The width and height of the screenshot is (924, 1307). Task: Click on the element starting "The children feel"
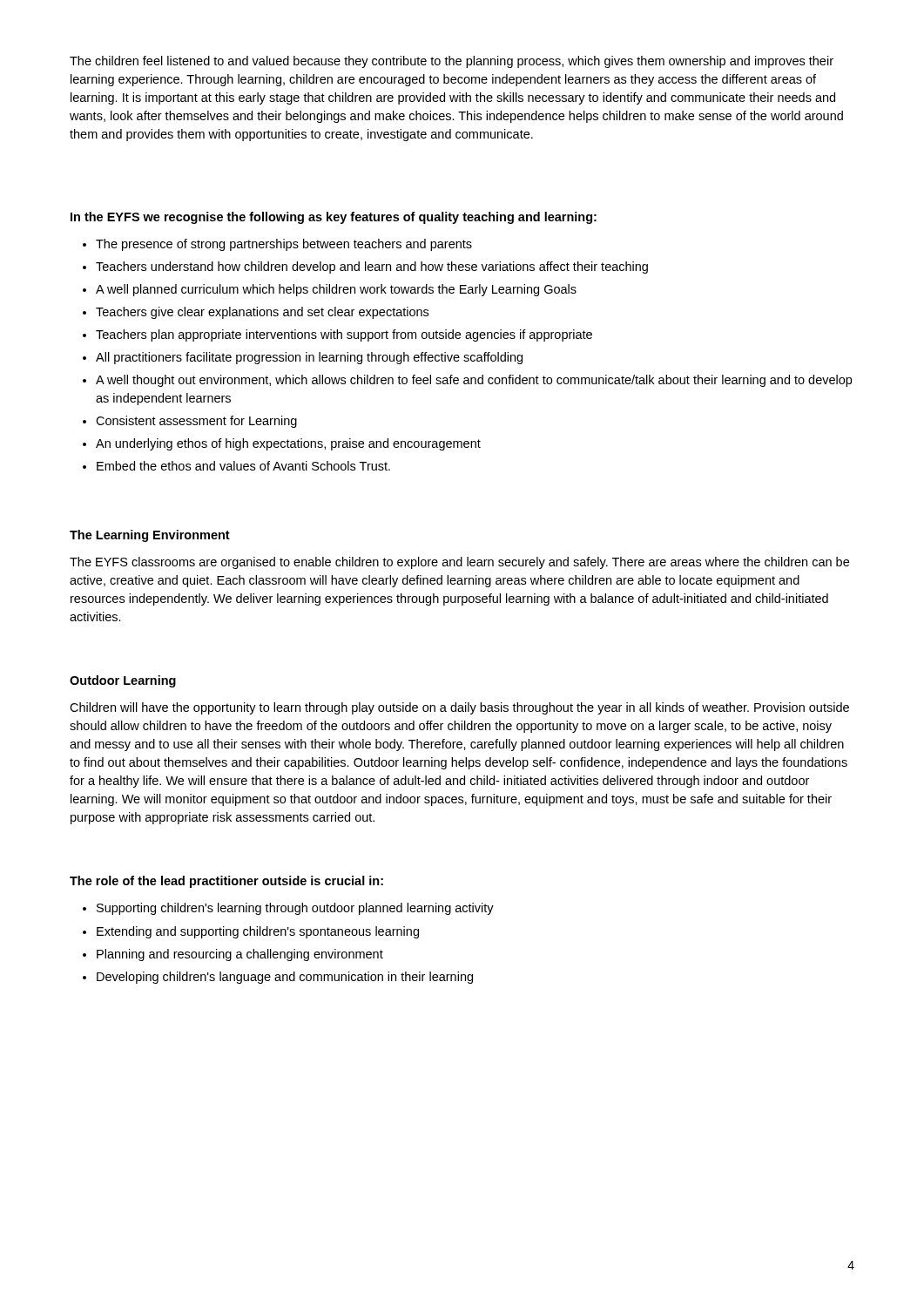[x=462, y=98]
